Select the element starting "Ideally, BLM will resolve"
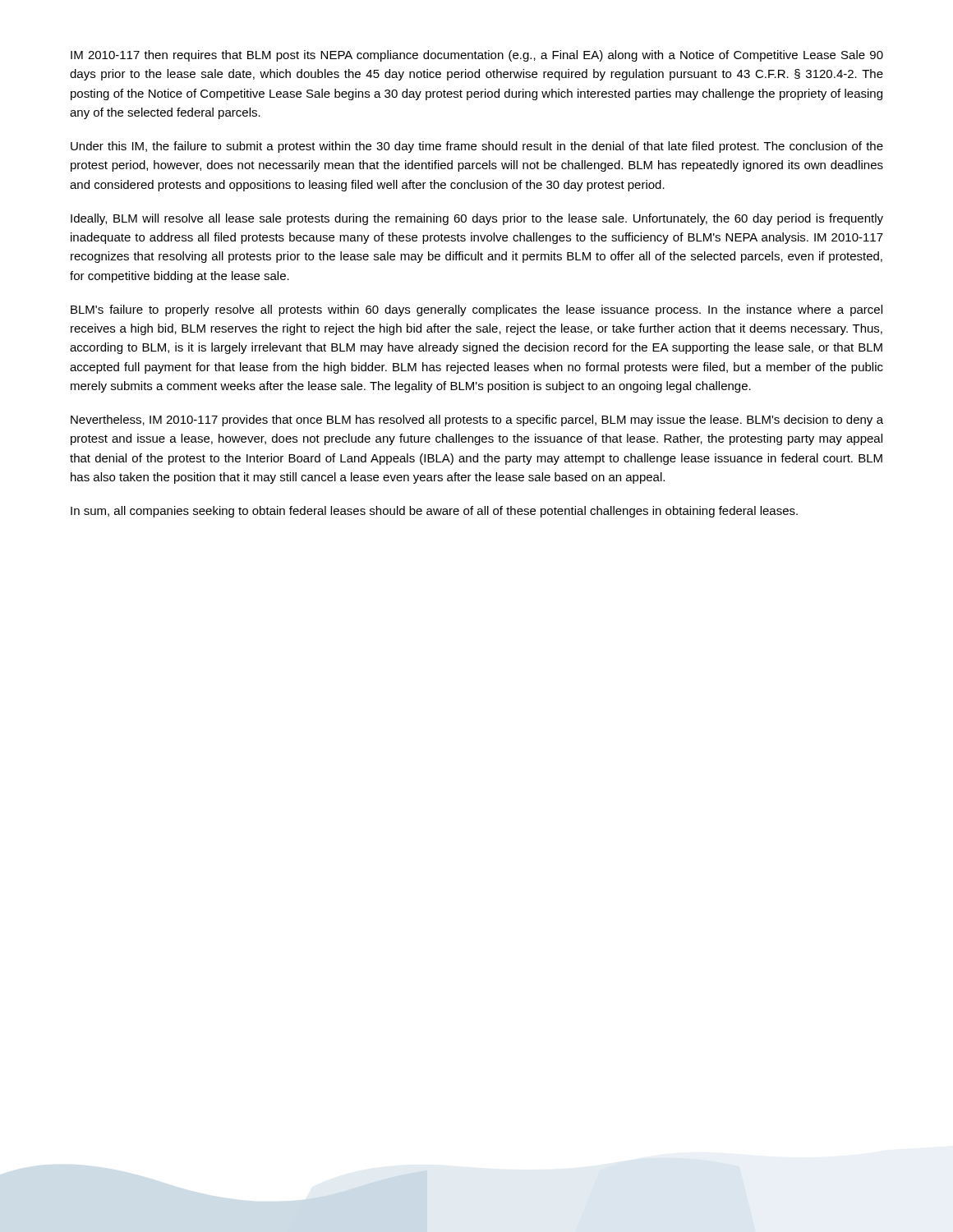Screen dimensions: 1232x953 476,247
